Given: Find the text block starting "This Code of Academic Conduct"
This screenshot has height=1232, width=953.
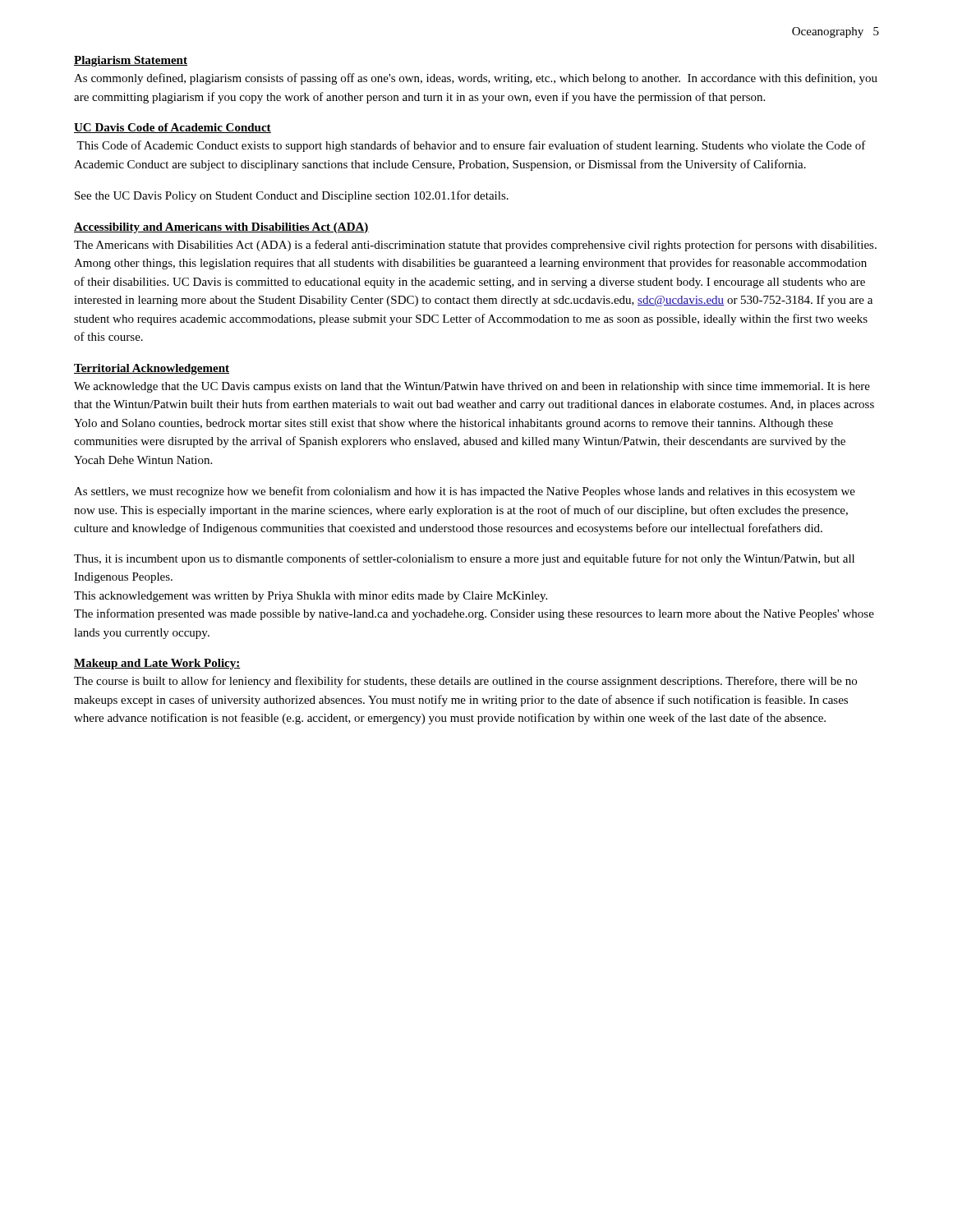Looking at the screenshot, I should [x=470, y=155].
